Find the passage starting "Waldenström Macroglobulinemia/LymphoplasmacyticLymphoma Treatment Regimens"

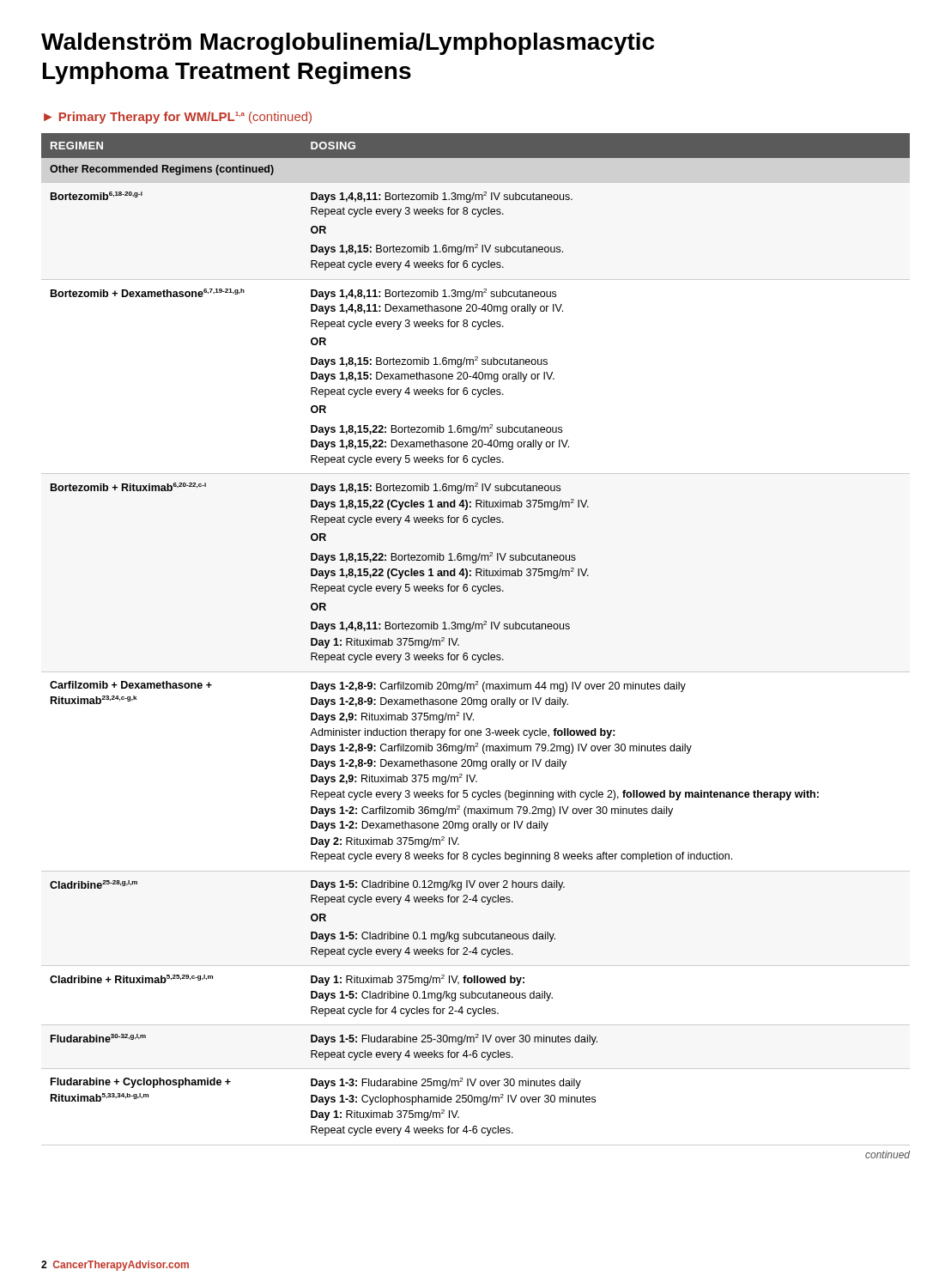476,56
